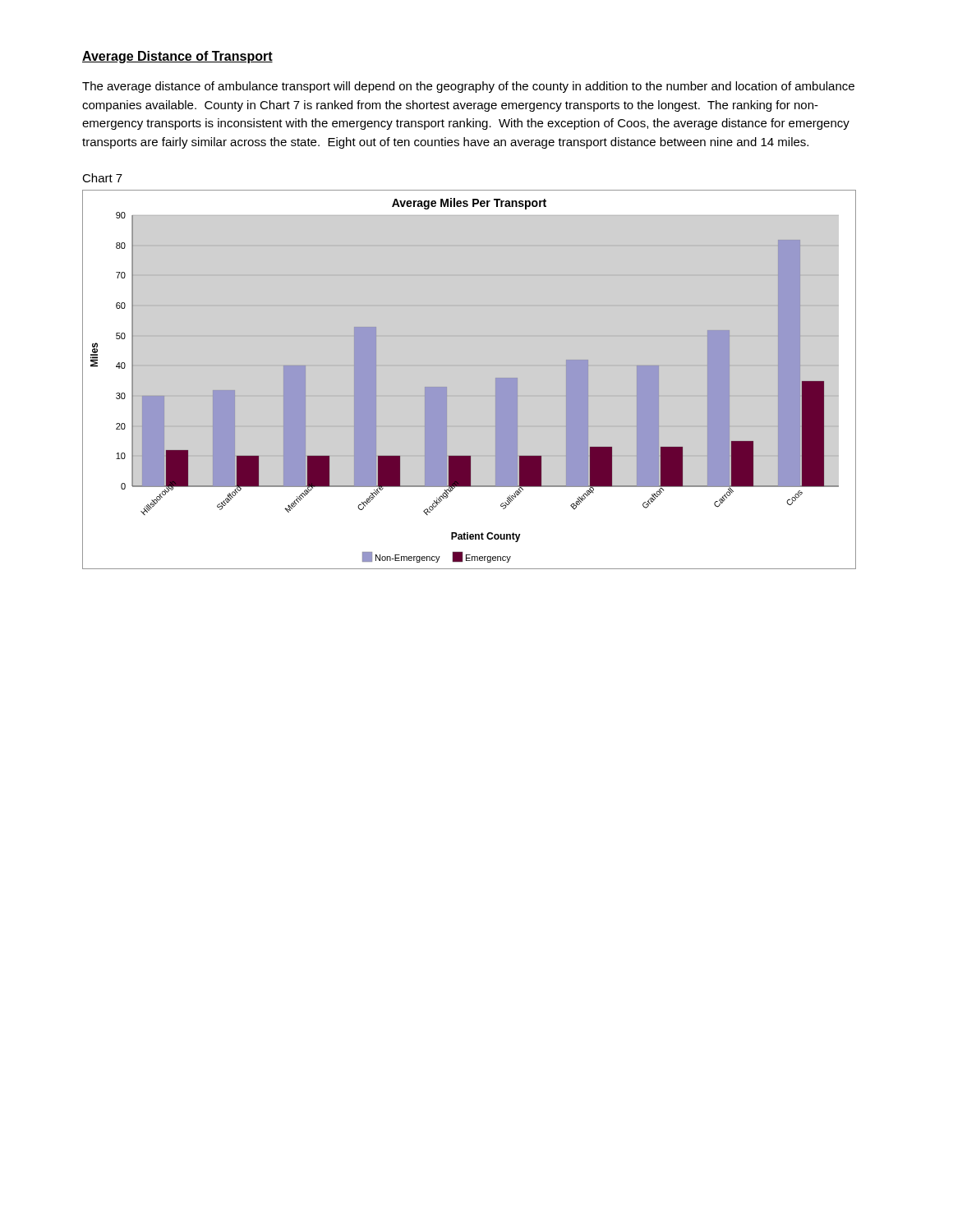Locate the text block that says "The average distance of ambulance transport will"

click(469, 114)
